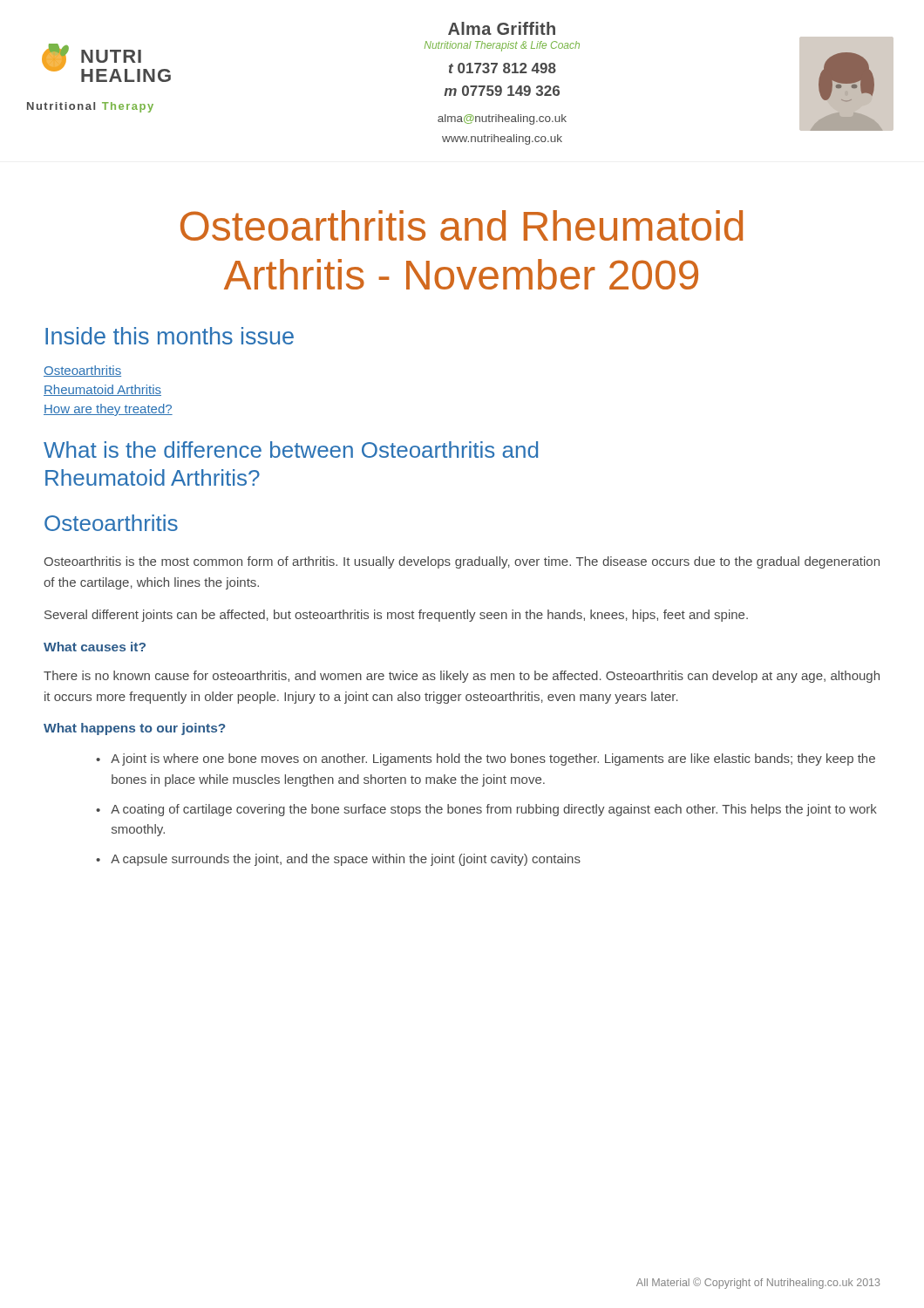
Task: Select the photo
Action: [846, 84]
